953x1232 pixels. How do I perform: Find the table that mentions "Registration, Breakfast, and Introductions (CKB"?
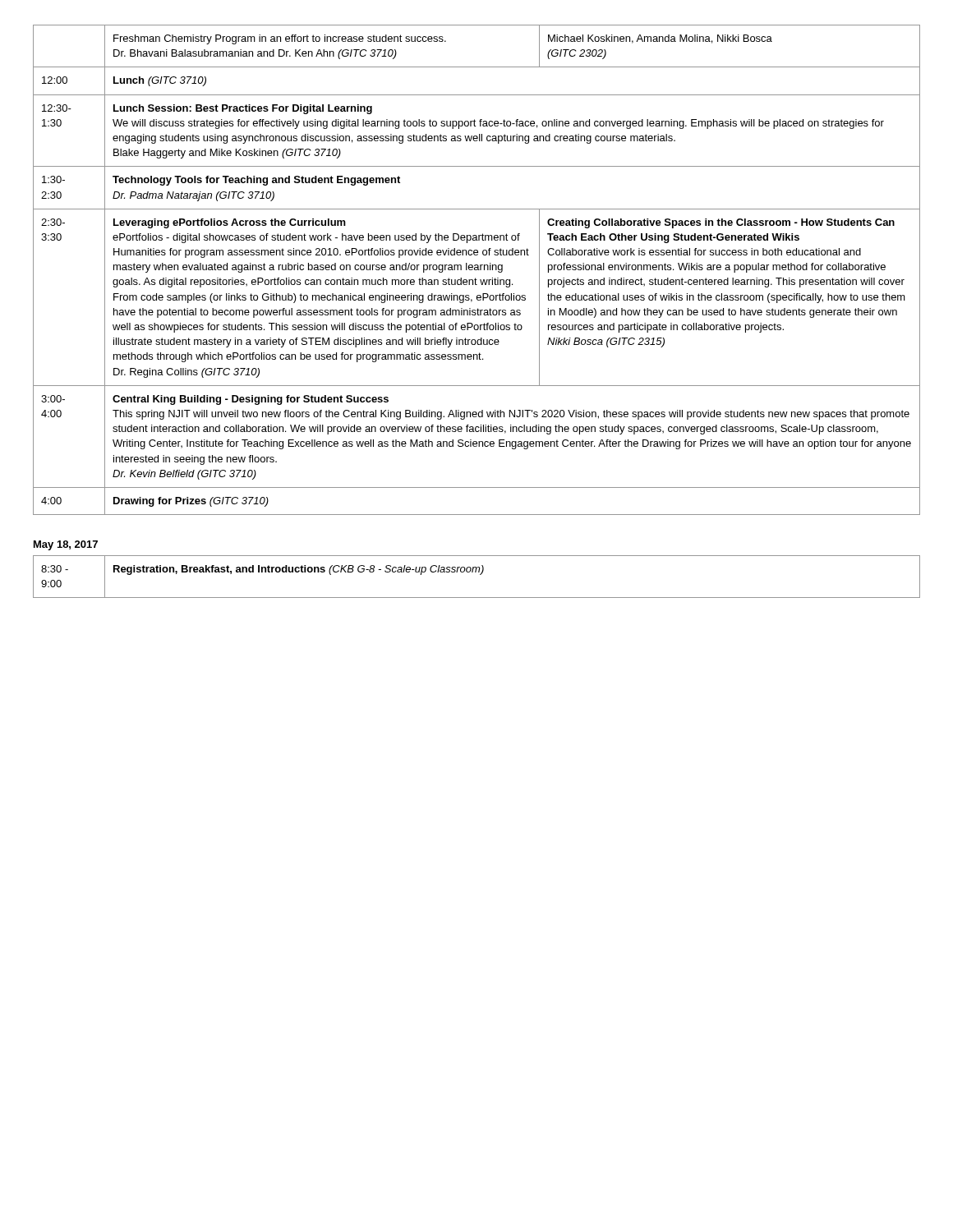[x=476, y=577]
